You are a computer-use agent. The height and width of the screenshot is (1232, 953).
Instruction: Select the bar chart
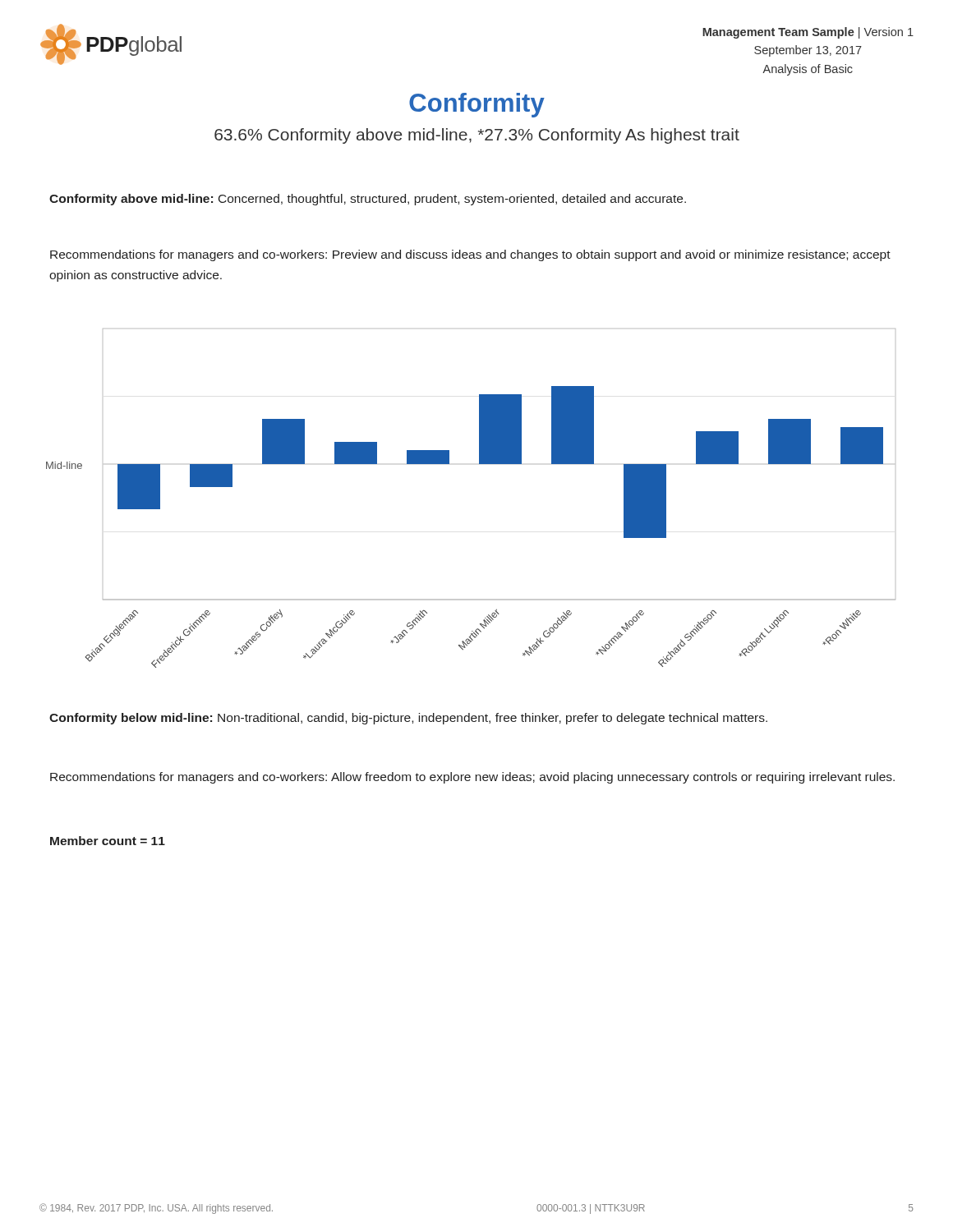476,497
